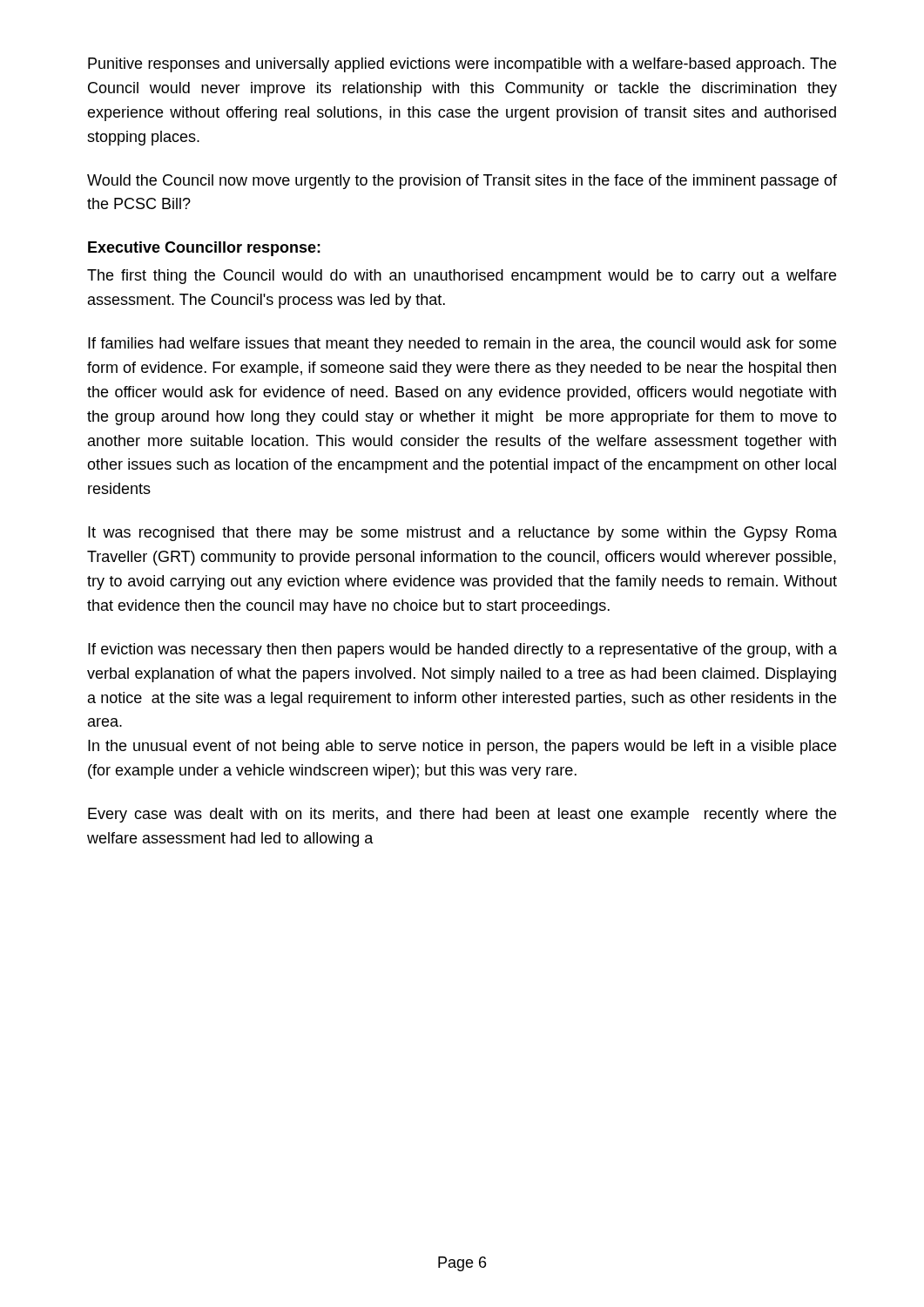Select the region starting "It was recognised that there"
This screenshot has width=924, height=1307.
[x=462, y=569]
